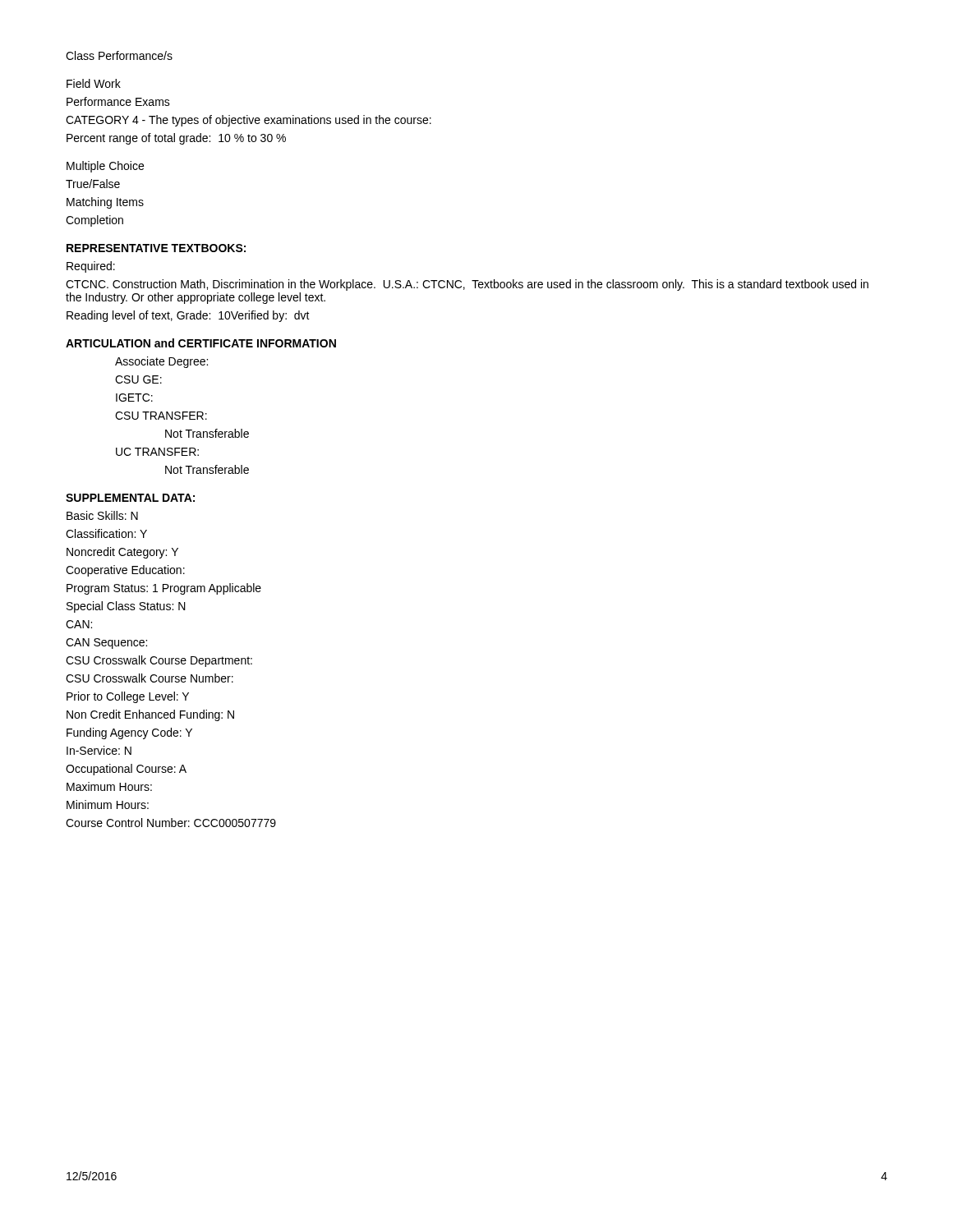Screen dimensions: 1232x953
Task: Select the text that says "CAN Sequence:"
Action: 107,642
